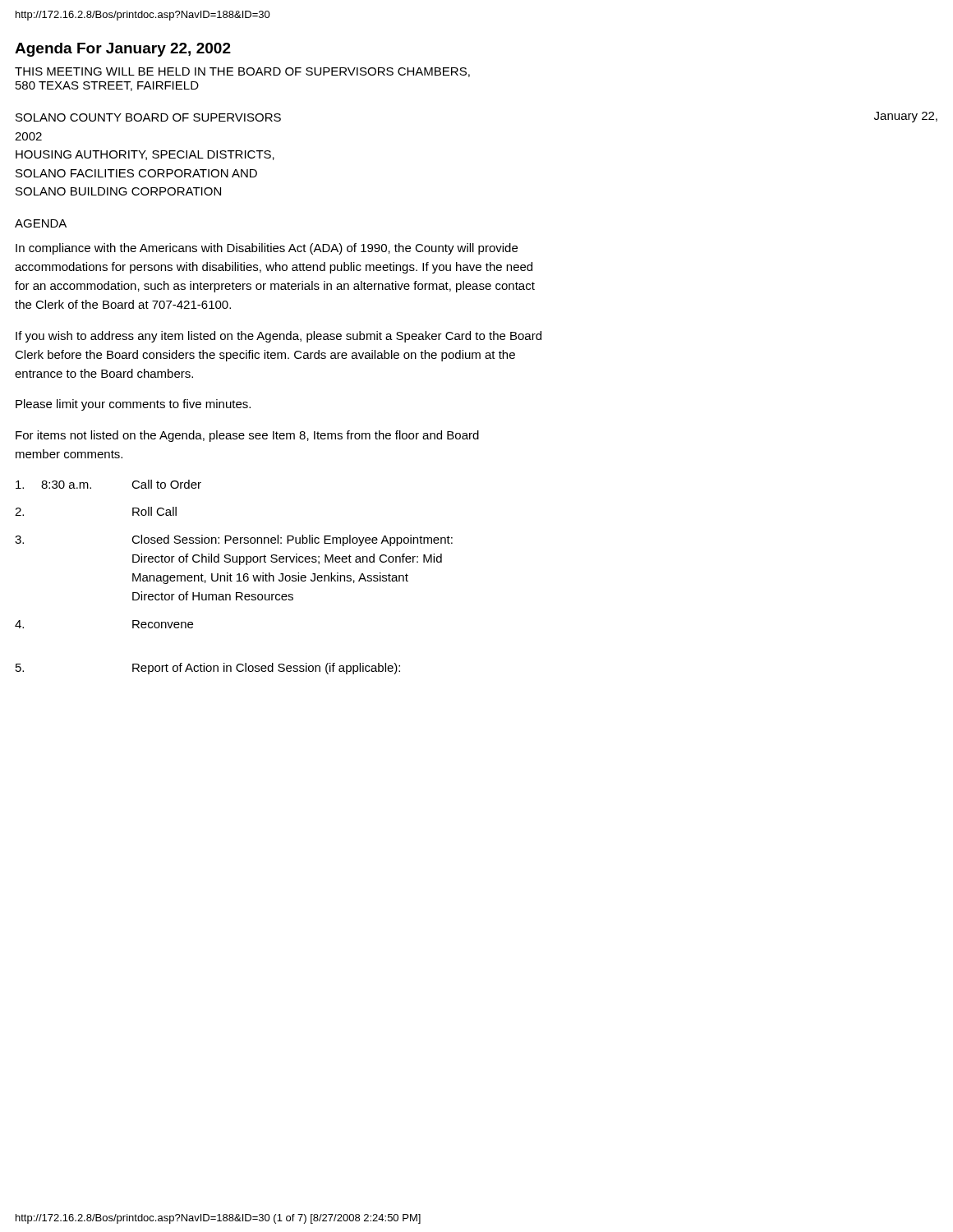Viewport: 953px width, 1232px height.
Task: Find "Agenda For January 22, 2002" on this page
Action: pos(123,50)
